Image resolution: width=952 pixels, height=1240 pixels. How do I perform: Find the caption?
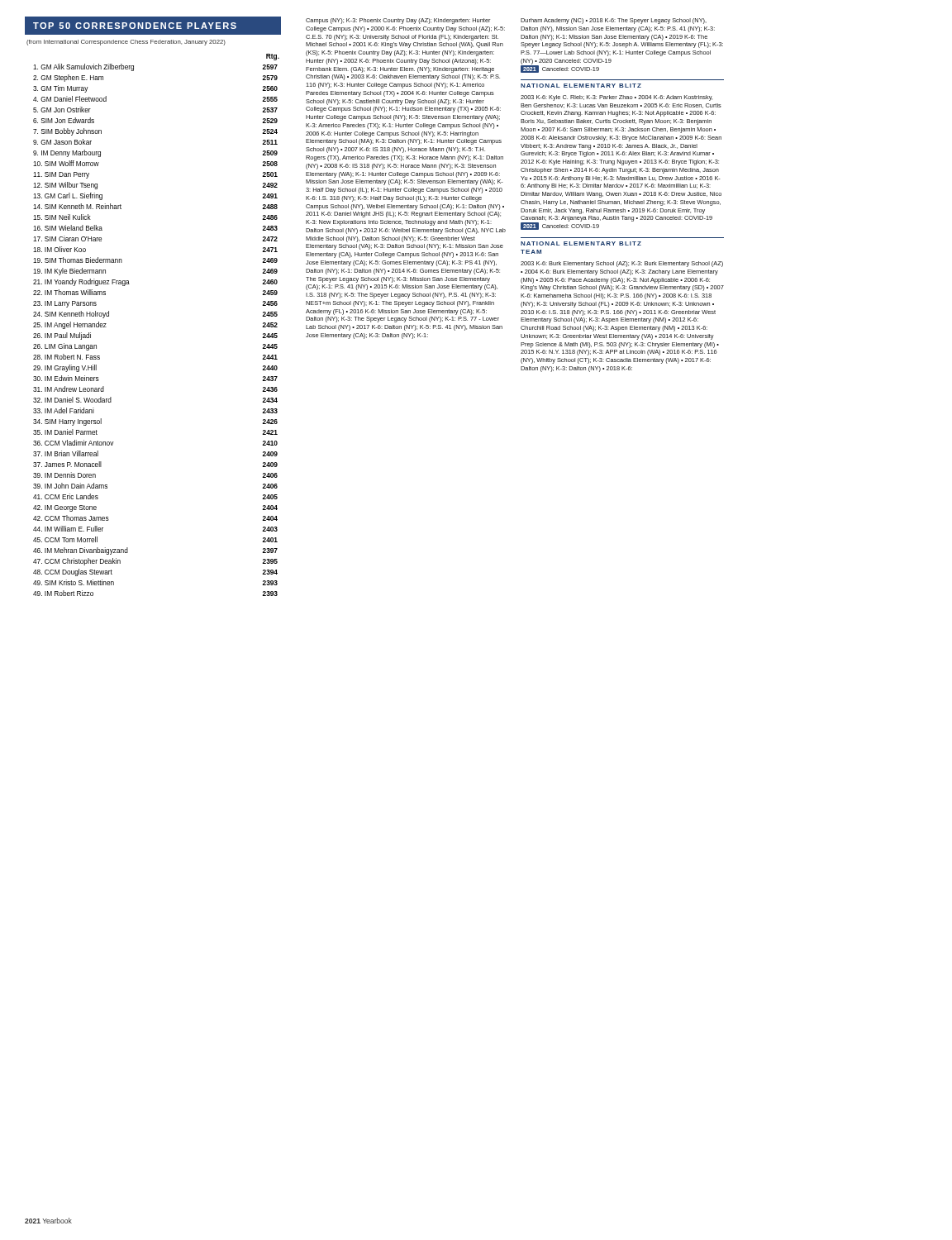click(x=153, y=42)
